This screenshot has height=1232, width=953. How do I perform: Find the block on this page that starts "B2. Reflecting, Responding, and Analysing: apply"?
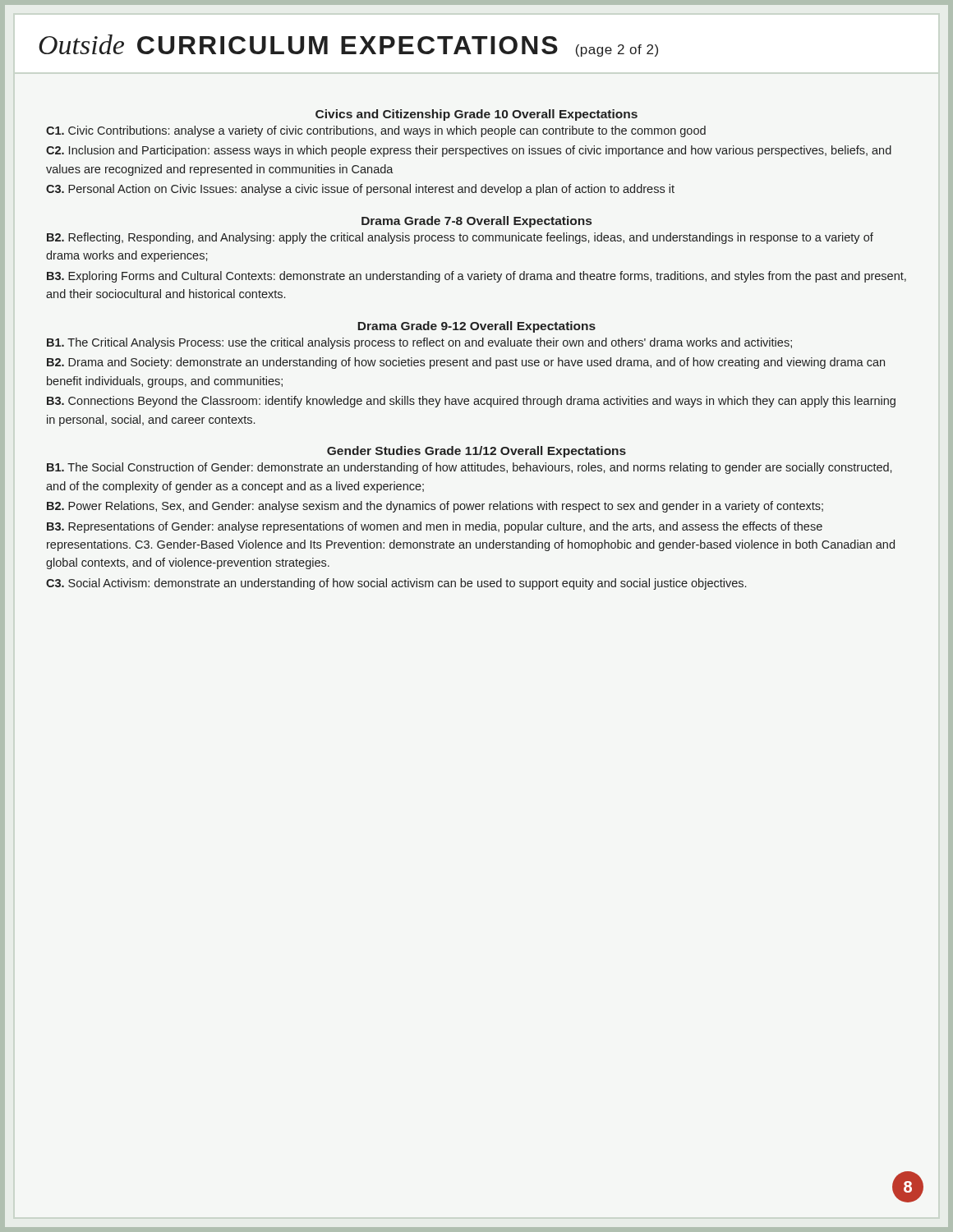476,266
